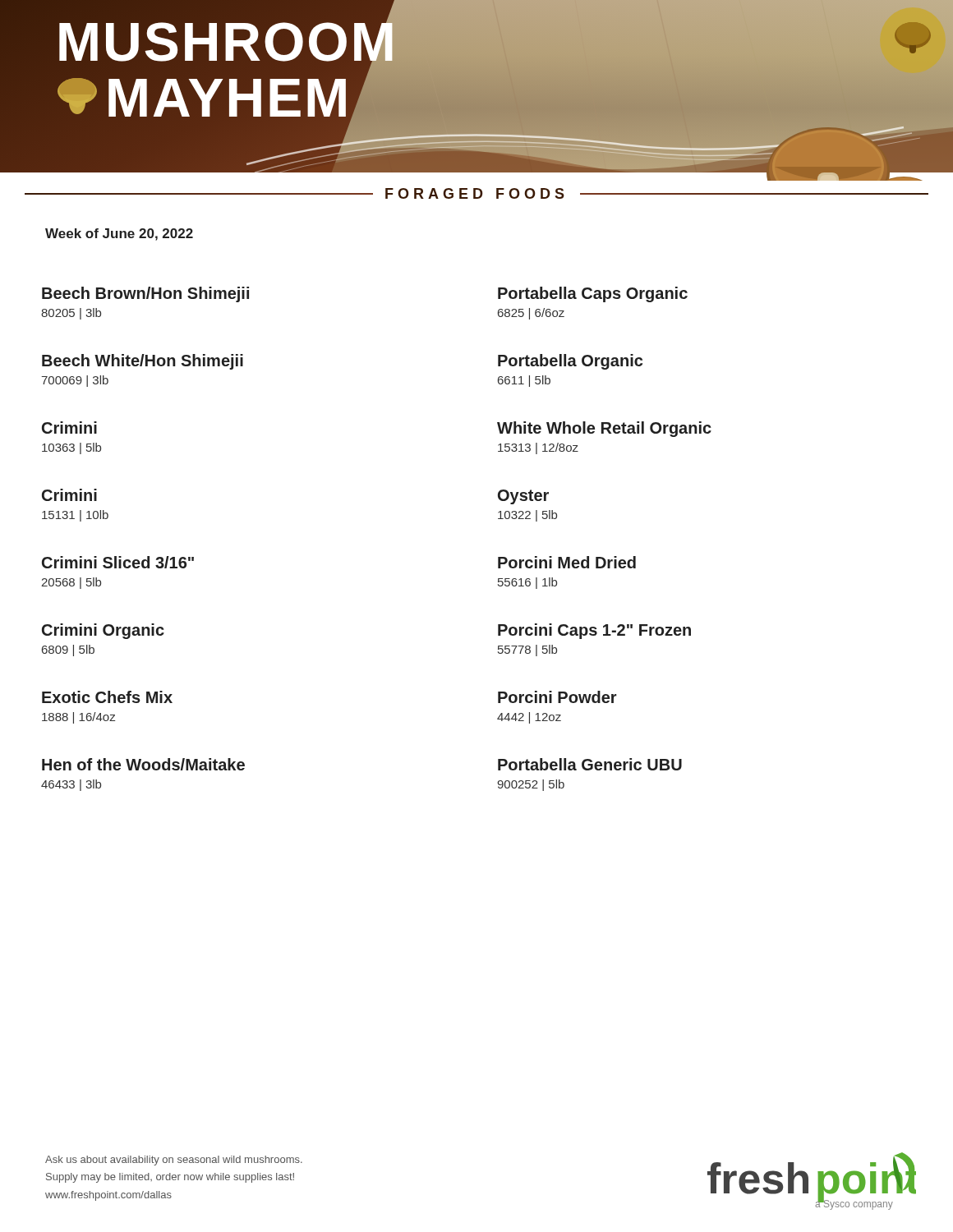This screenshot has width=953, height=1232.
Task: Find the text block starting "MUSHROOM MAYHEM"
Action: click(227, 70)
